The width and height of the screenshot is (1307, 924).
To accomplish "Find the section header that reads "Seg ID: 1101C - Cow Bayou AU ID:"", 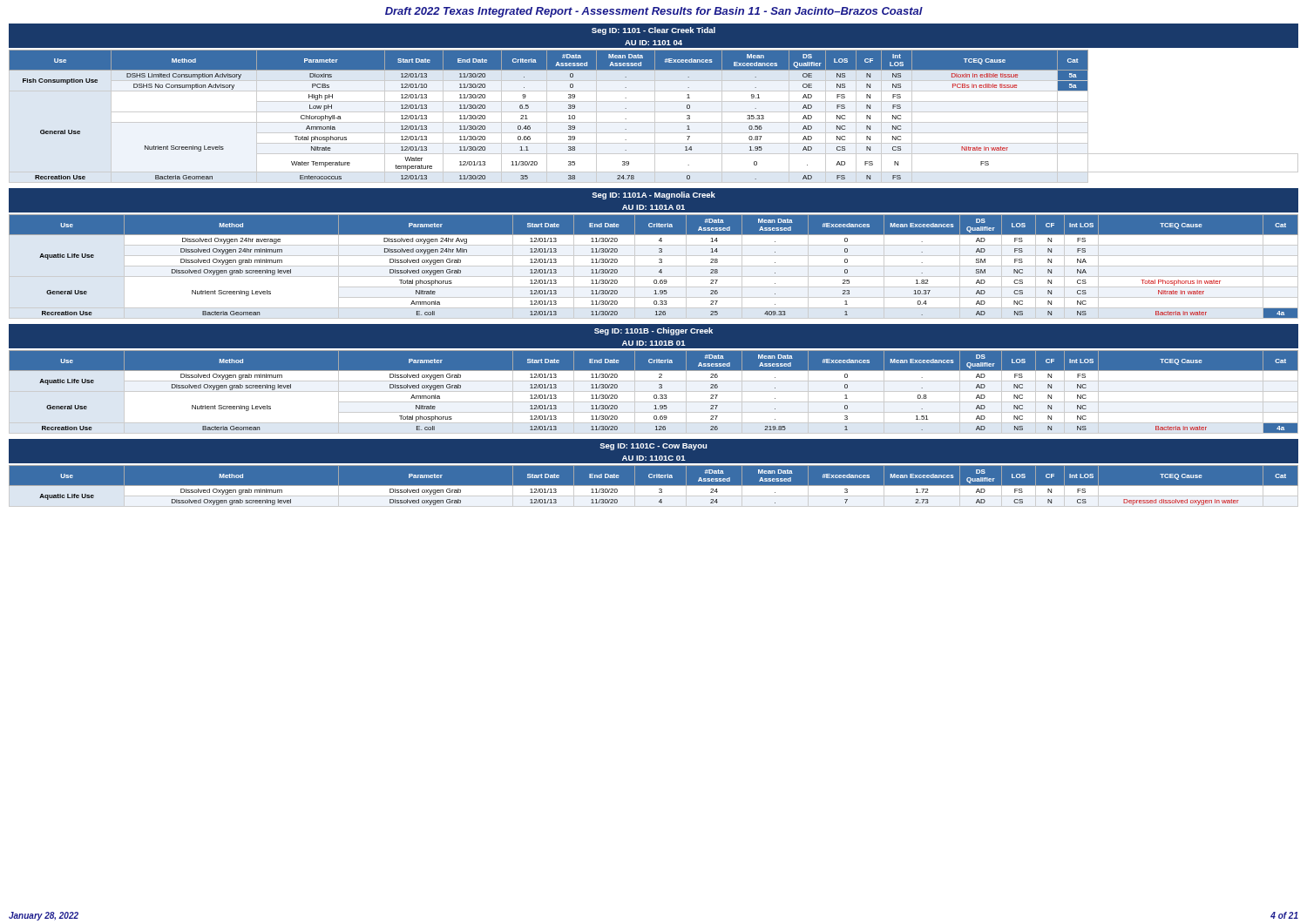I will pyautogui.click(x=654, y=451).
